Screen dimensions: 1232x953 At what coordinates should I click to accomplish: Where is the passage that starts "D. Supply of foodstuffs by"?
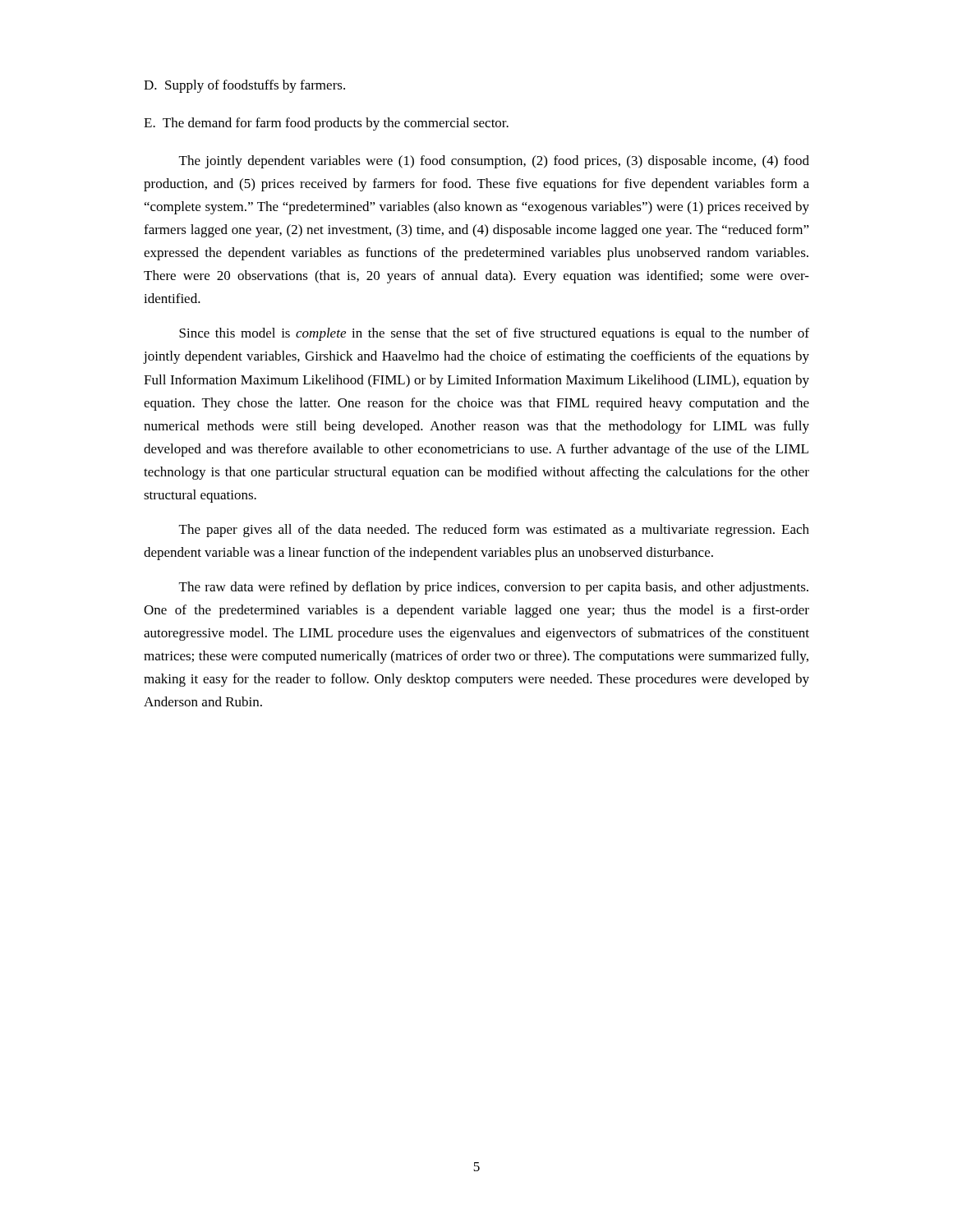tap(245, 85)
